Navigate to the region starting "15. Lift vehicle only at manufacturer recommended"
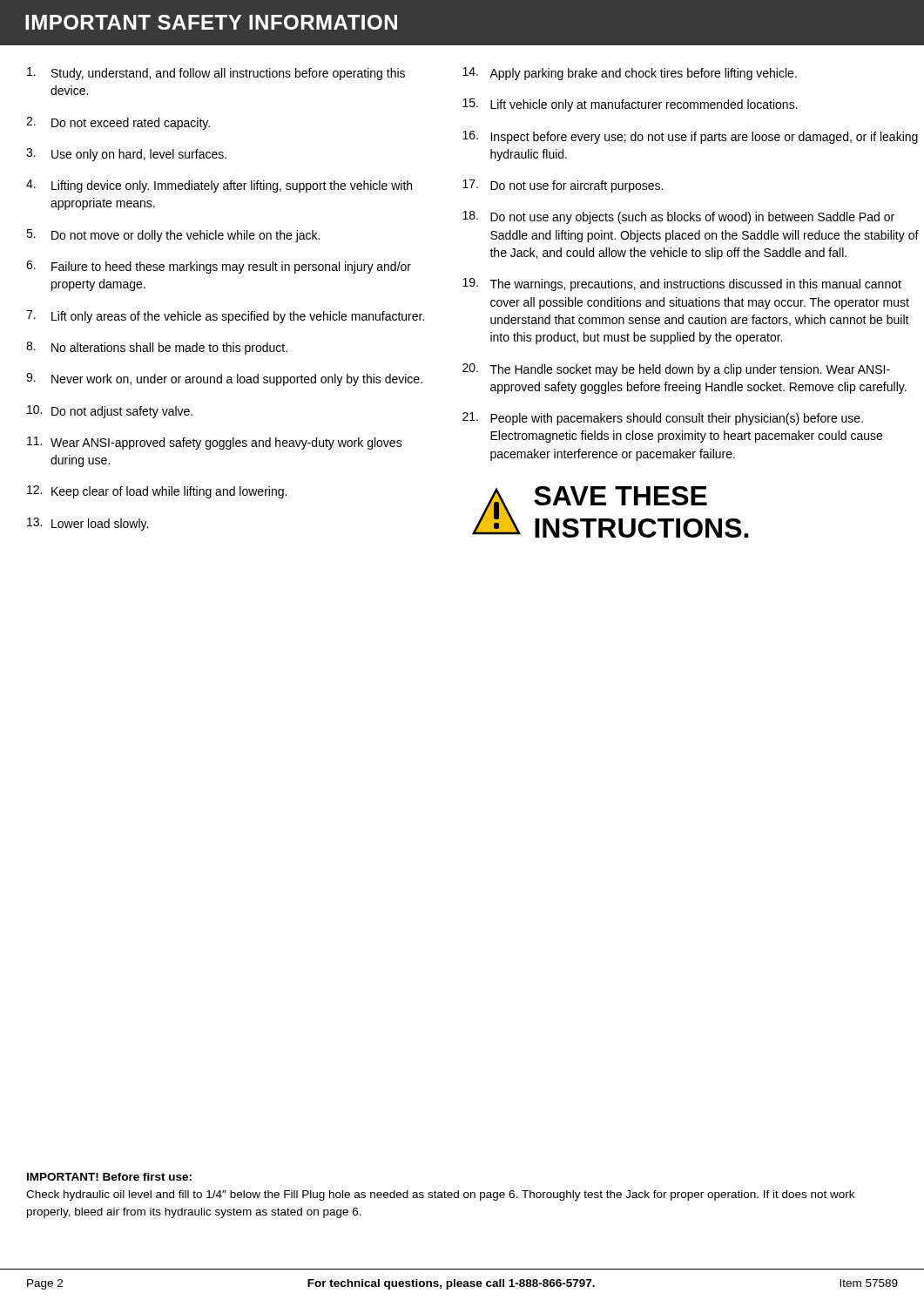The height and width of the screenshot is (1307, 924). [630, 105]
